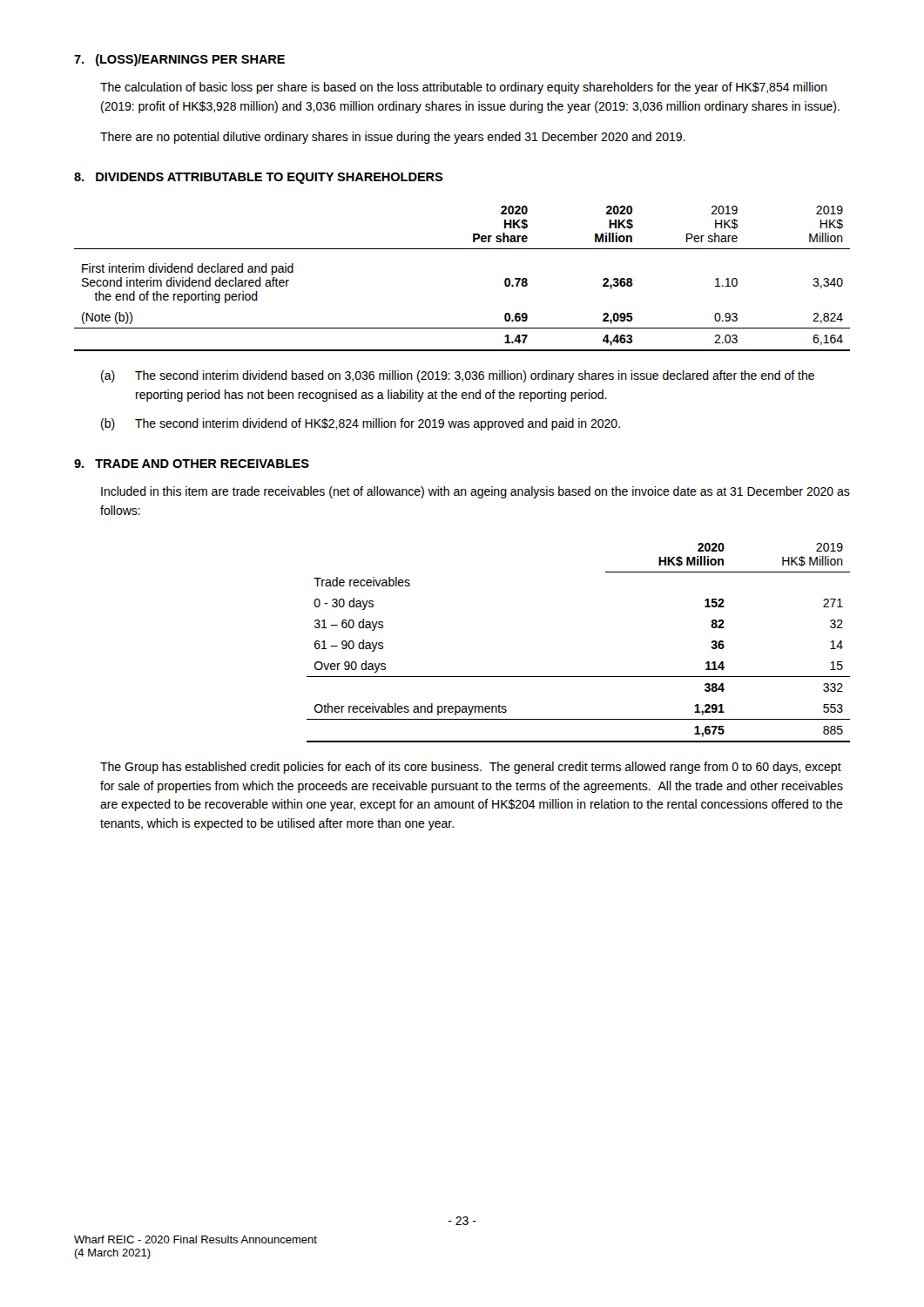Locate the passage starting "7. (LOSS)/EARNINGS PER SHARE"

tap(180, 59)
